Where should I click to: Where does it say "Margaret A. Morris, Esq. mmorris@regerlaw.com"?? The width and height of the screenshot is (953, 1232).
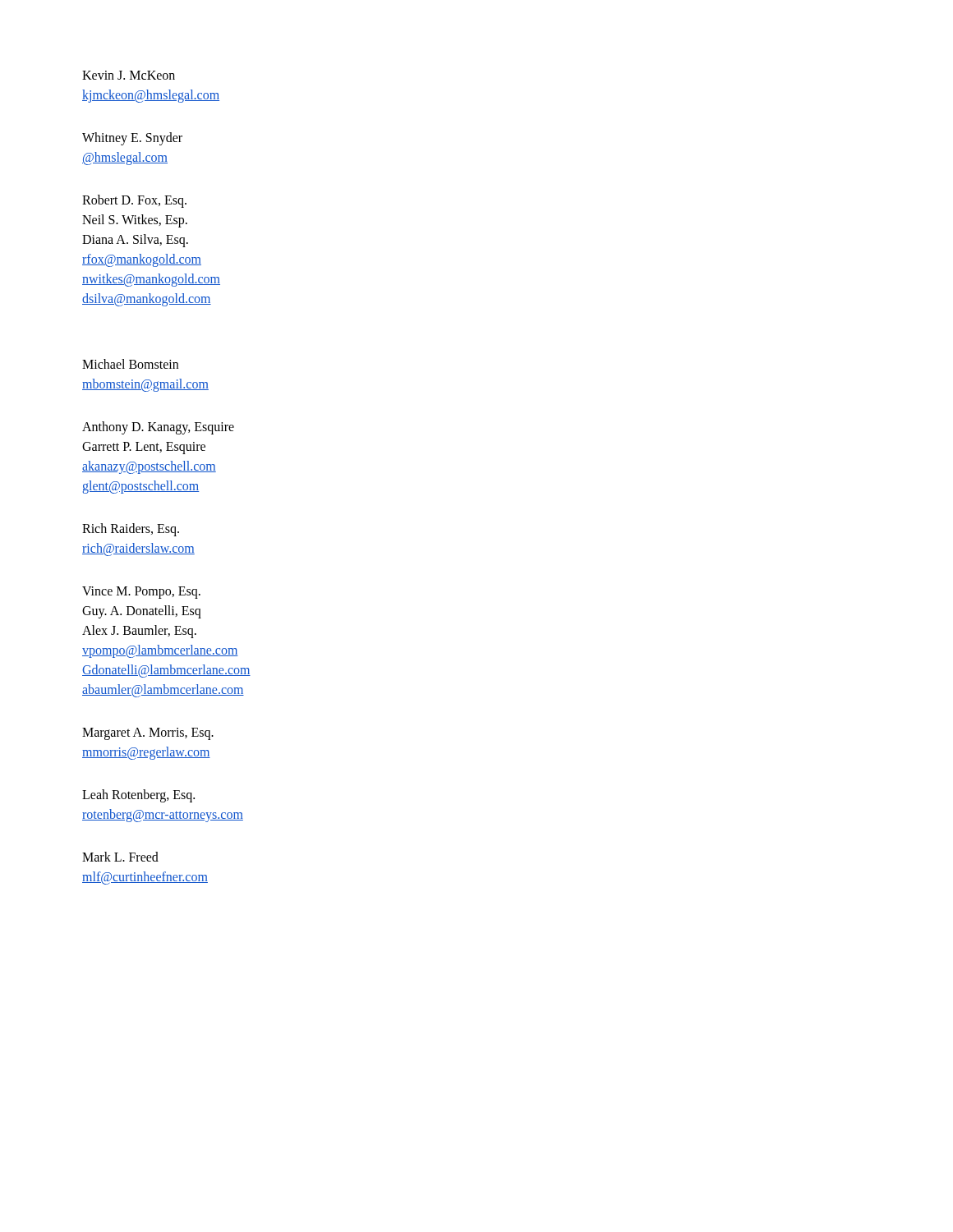[148, 734]
